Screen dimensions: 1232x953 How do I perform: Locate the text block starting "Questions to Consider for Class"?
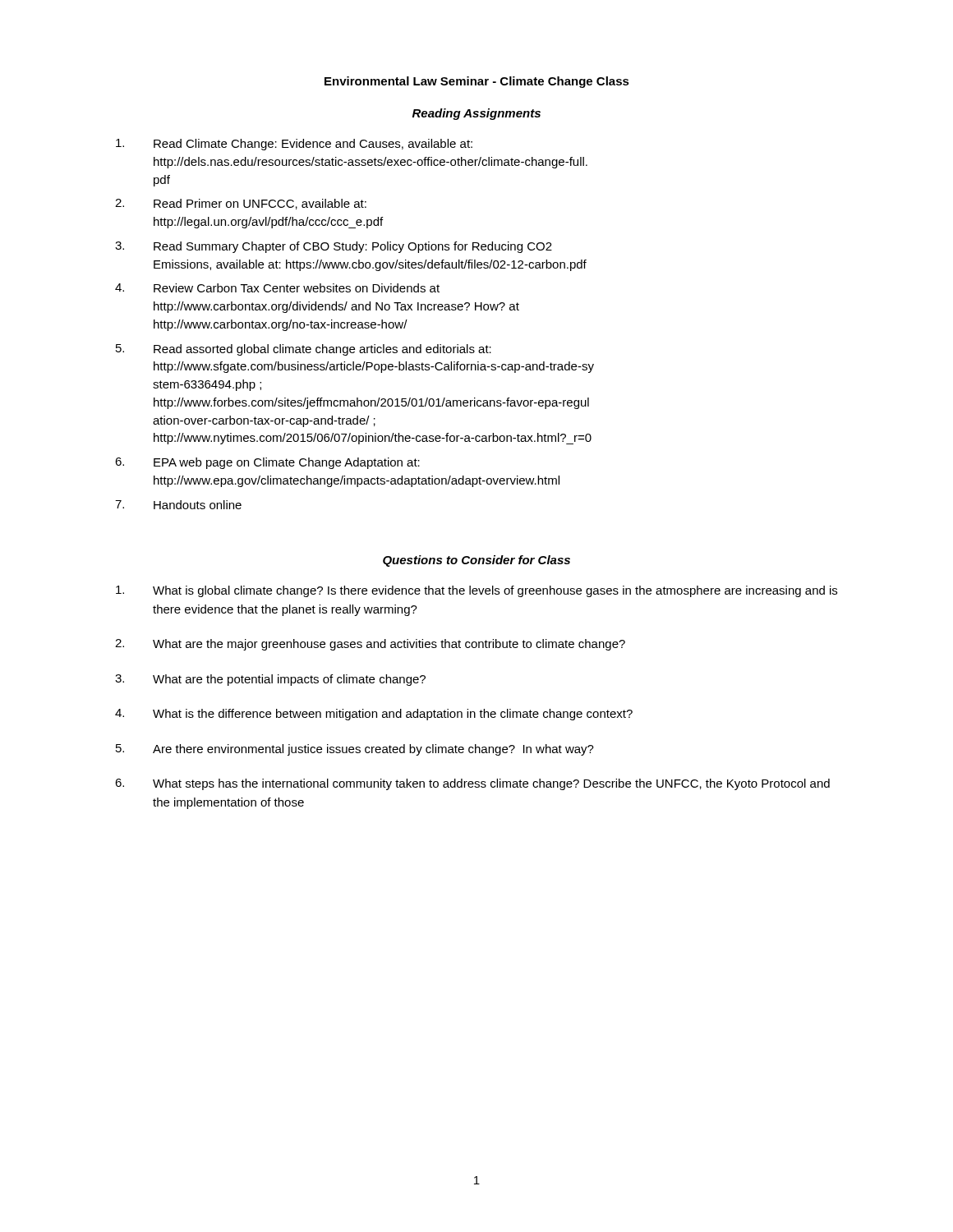[476, 560]
